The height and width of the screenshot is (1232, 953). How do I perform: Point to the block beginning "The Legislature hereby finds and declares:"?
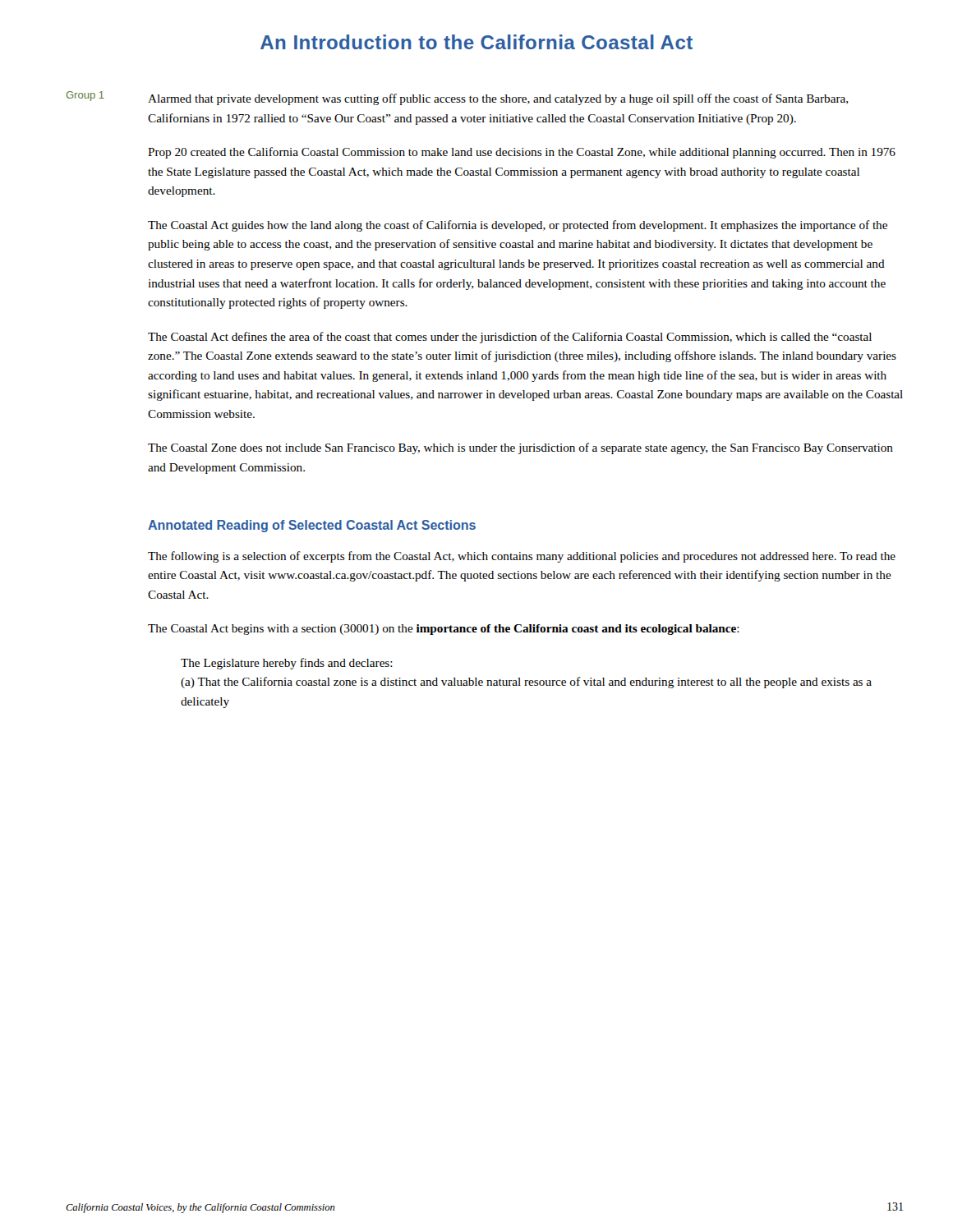coord(526,682)
